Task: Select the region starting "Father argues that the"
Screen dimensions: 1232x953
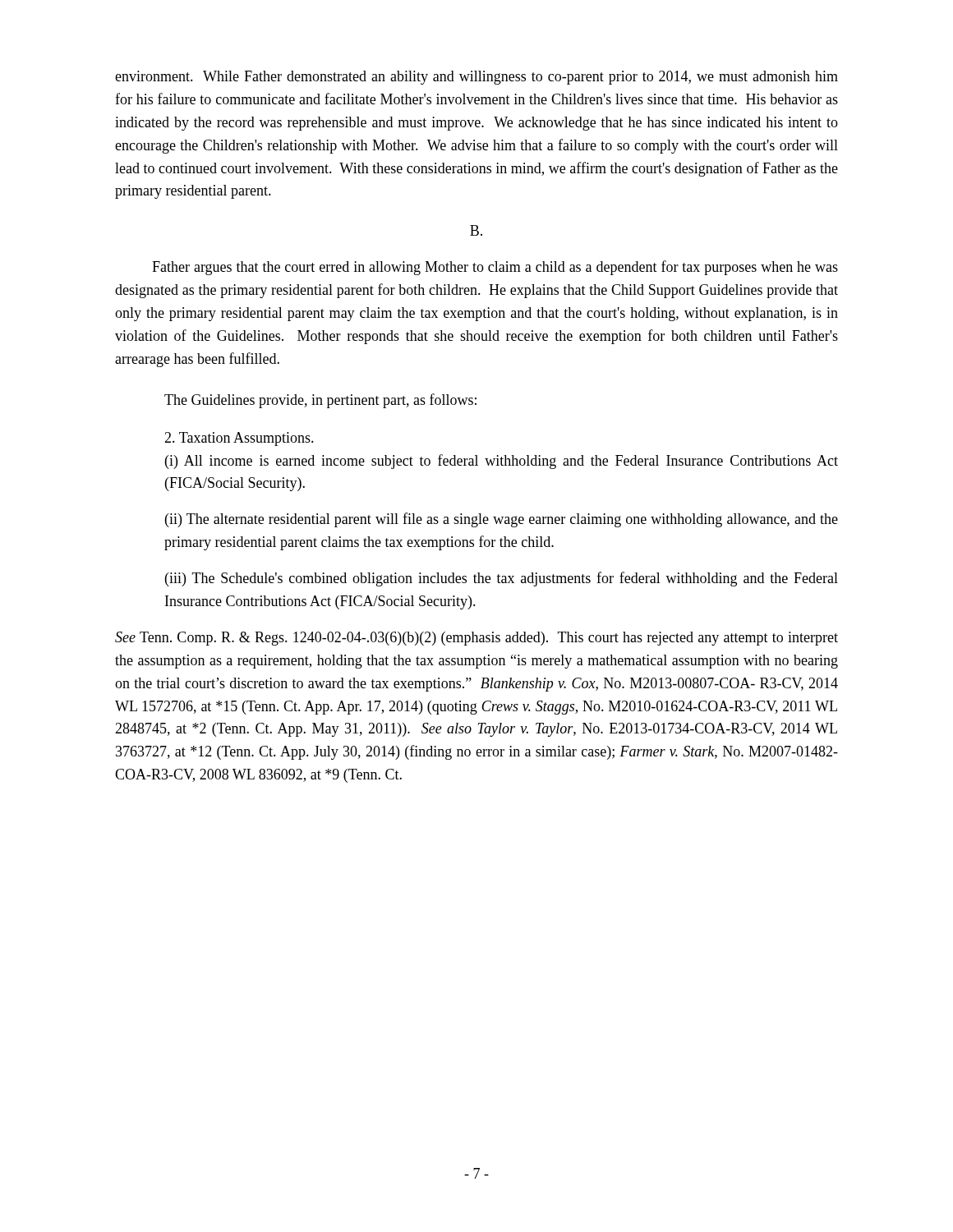Action: click(476, 313)
